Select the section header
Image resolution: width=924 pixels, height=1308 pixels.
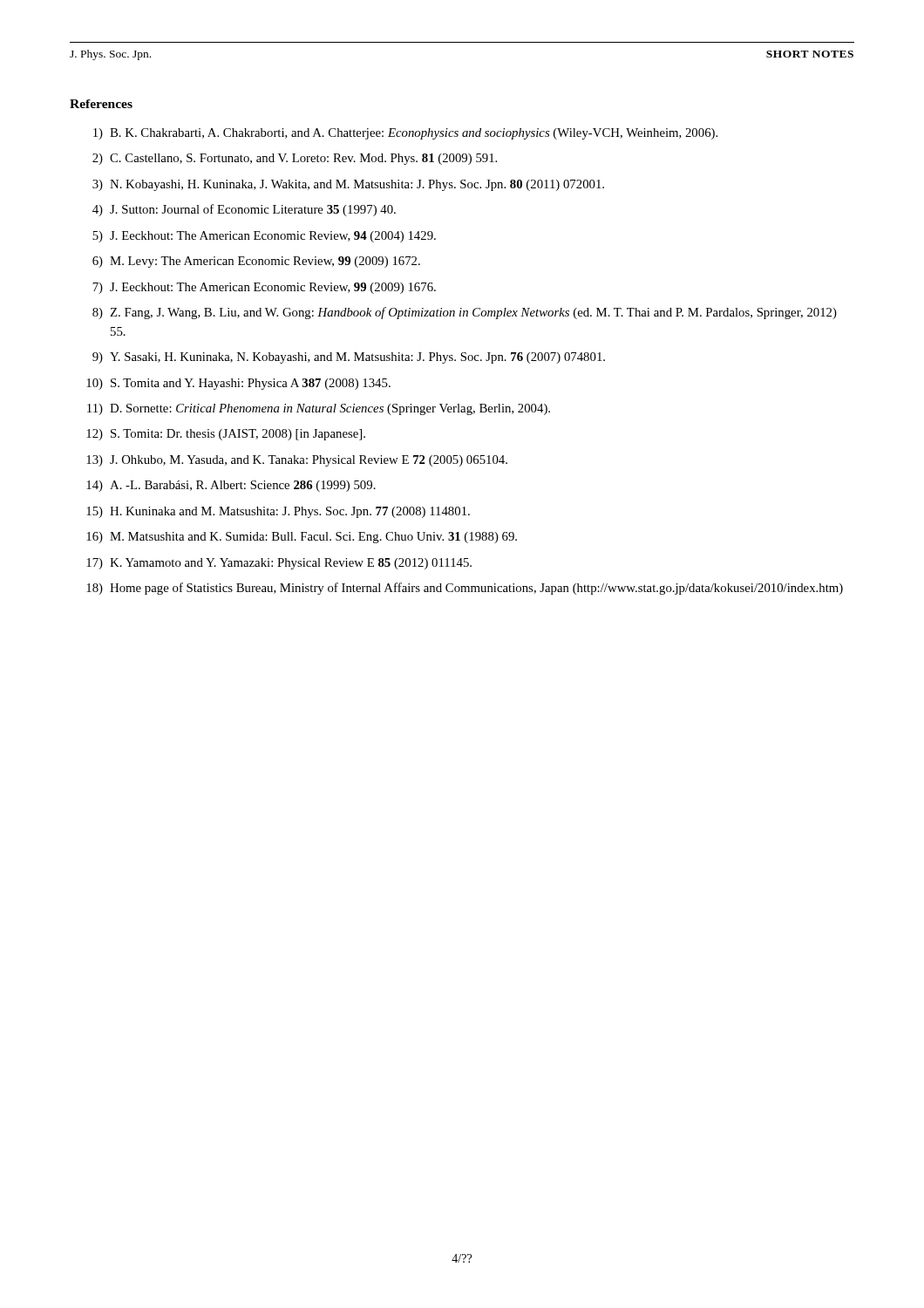coord(101,103)
